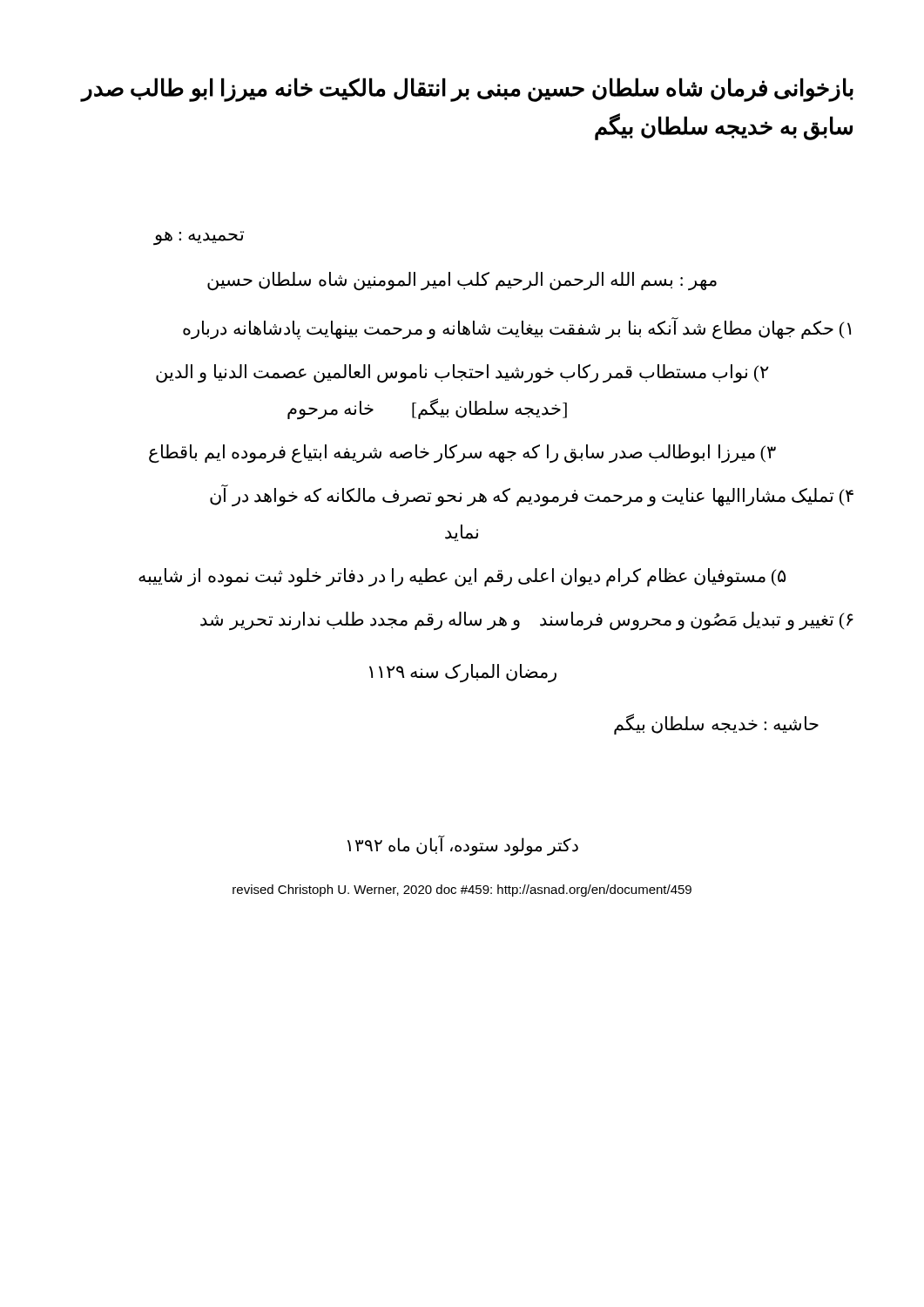This screenshot has height=1307, width=924.
Task: Locate the list item that reads "۵) مستوفیان عظام کرام دیوان"
Action: click(x=462, y=576)
